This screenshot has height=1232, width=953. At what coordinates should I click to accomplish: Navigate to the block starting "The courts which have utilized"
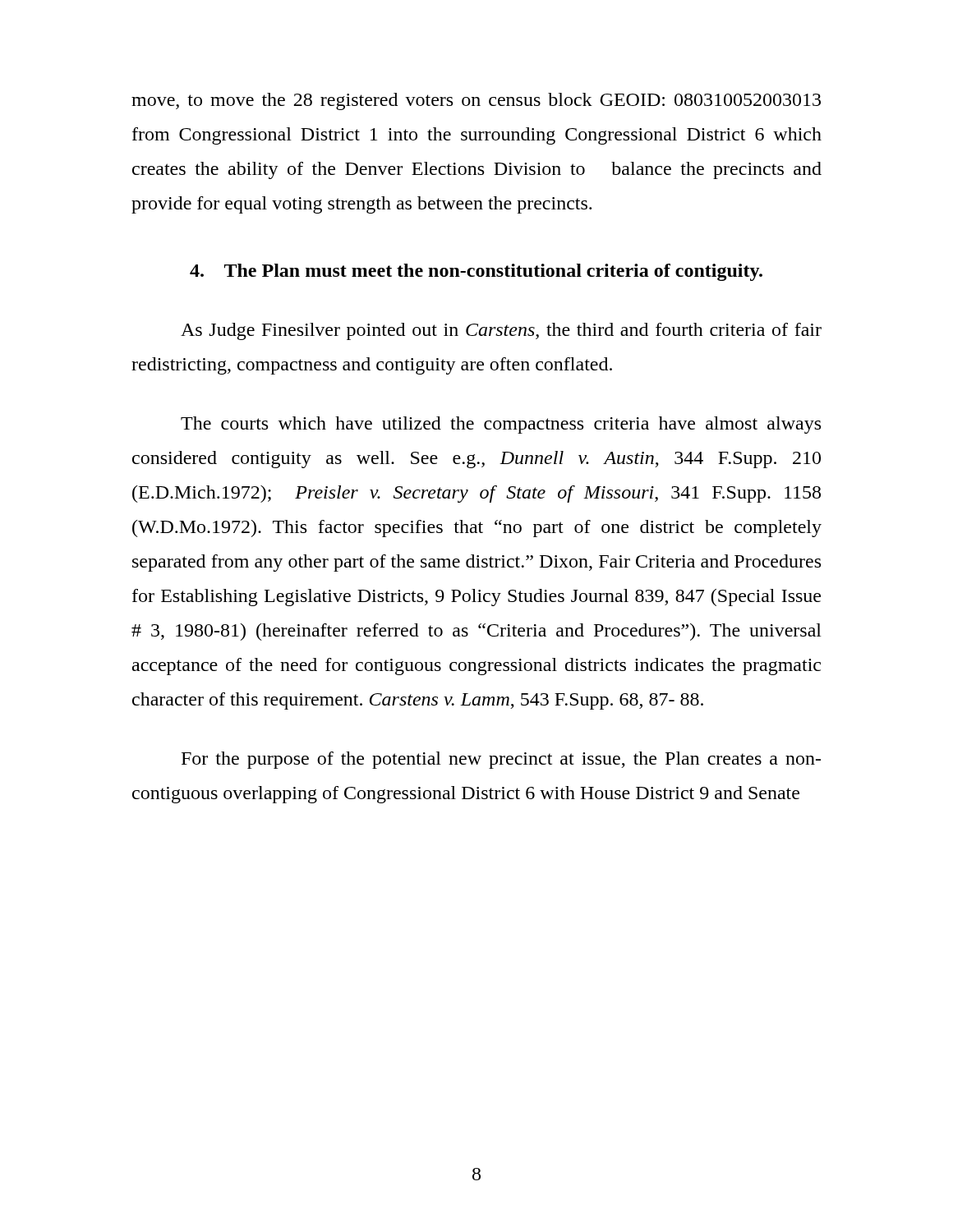point(476,561)
